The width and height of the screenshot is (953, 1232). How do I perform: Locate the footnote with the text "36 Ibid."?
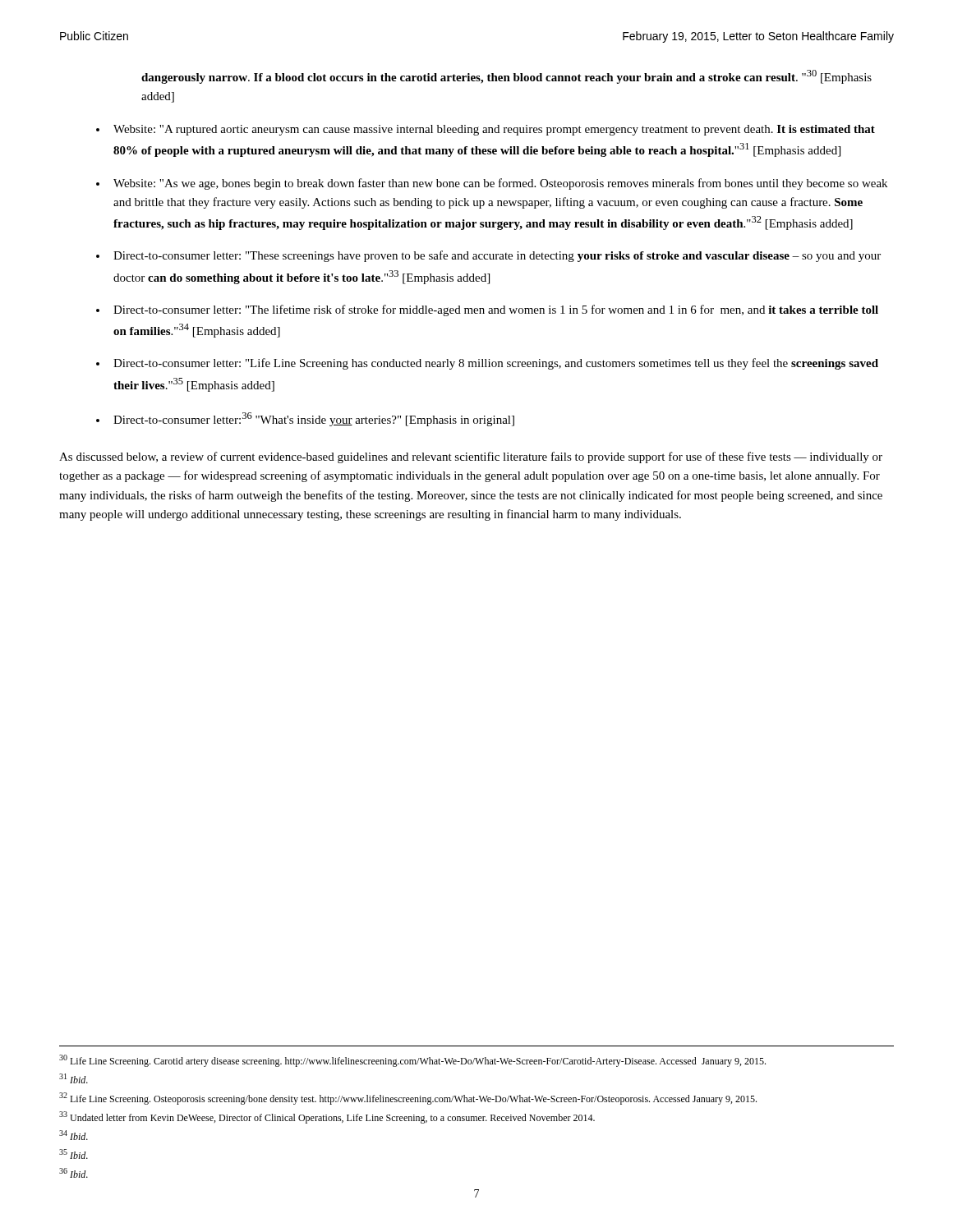[x=74, y=1173]
